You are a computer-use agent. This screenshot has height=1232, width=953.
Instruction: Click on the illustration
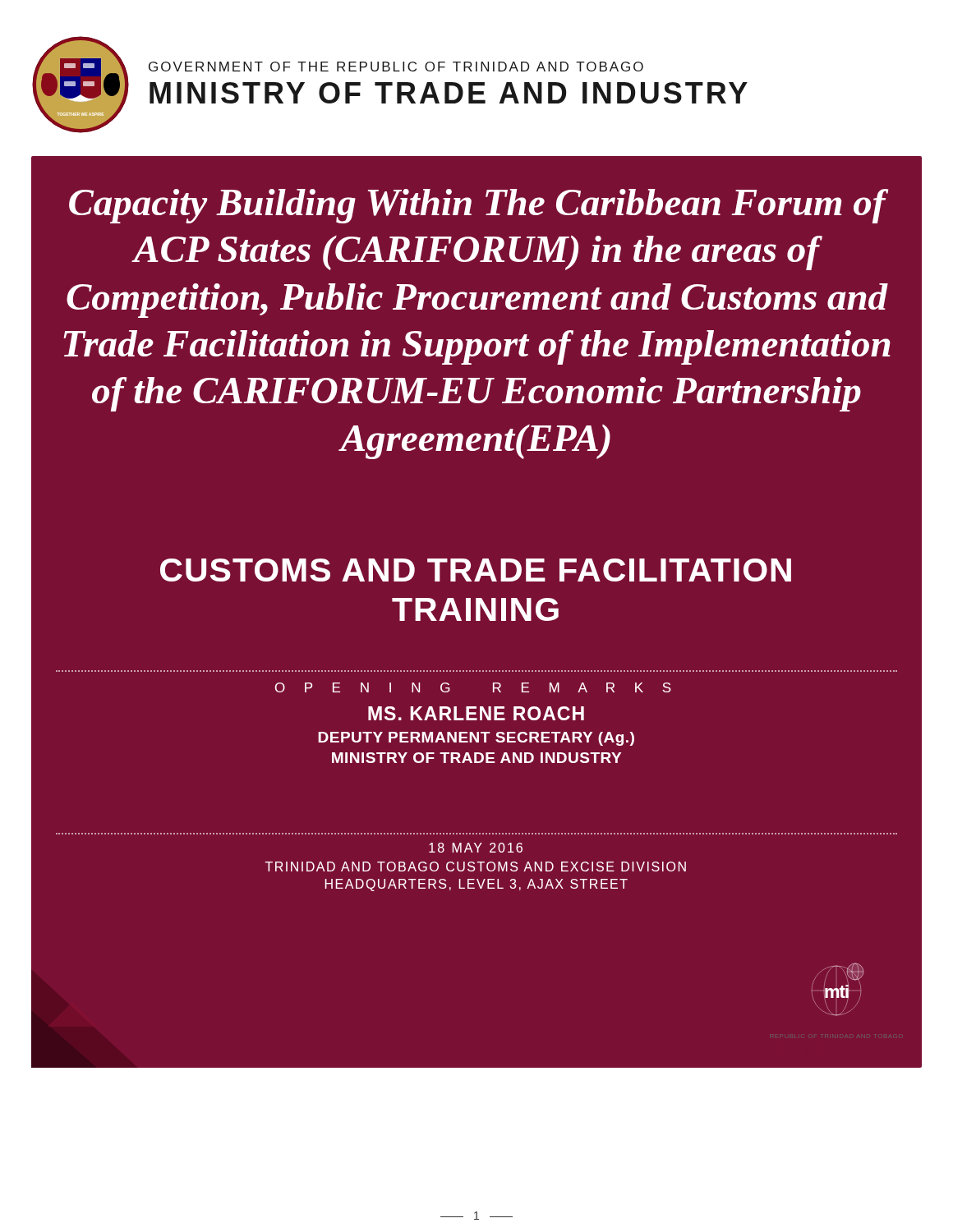coord(113,994)
